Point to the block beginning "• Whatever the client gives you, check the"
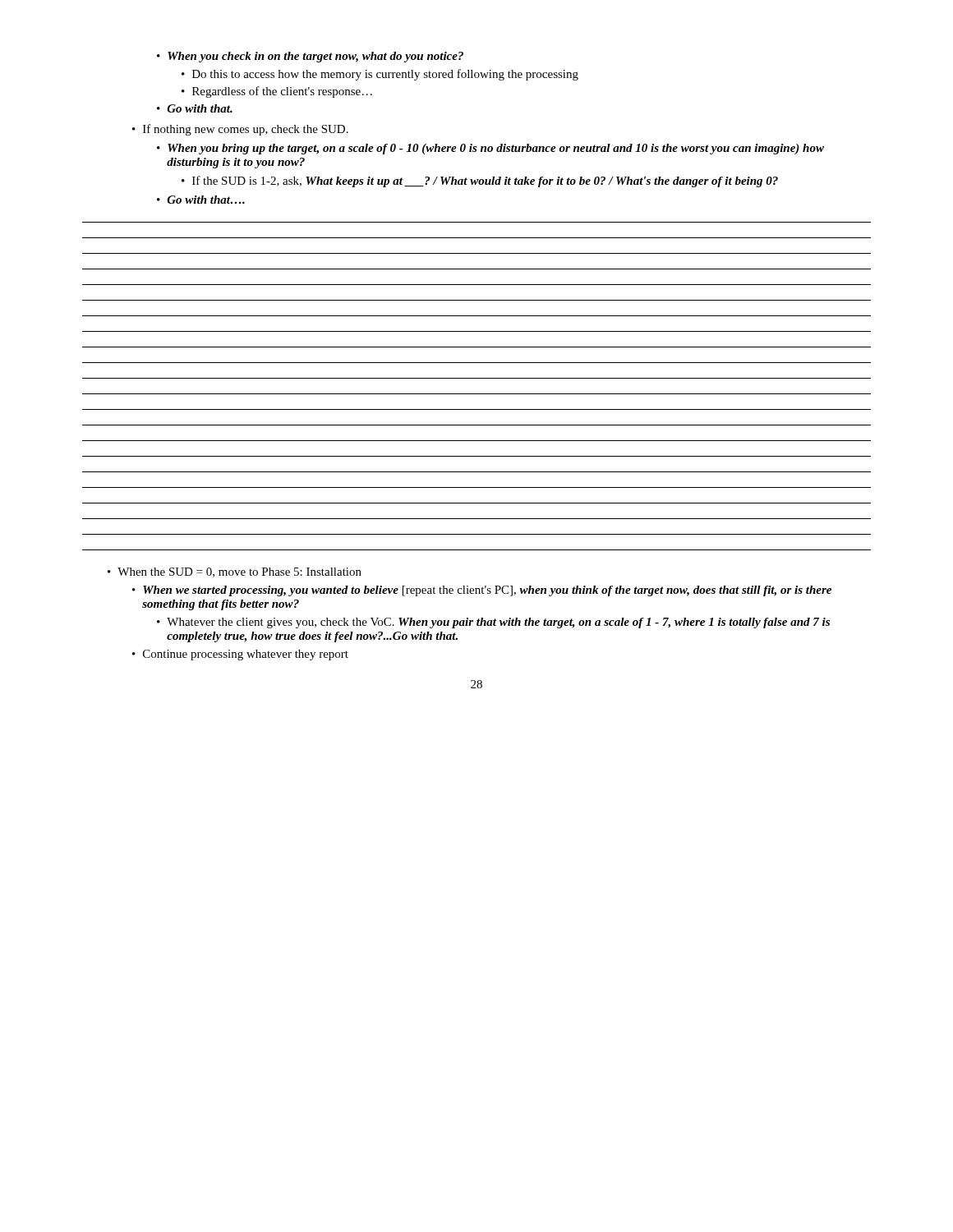This screenshot has height=1232, width=953. click(513, 629)
